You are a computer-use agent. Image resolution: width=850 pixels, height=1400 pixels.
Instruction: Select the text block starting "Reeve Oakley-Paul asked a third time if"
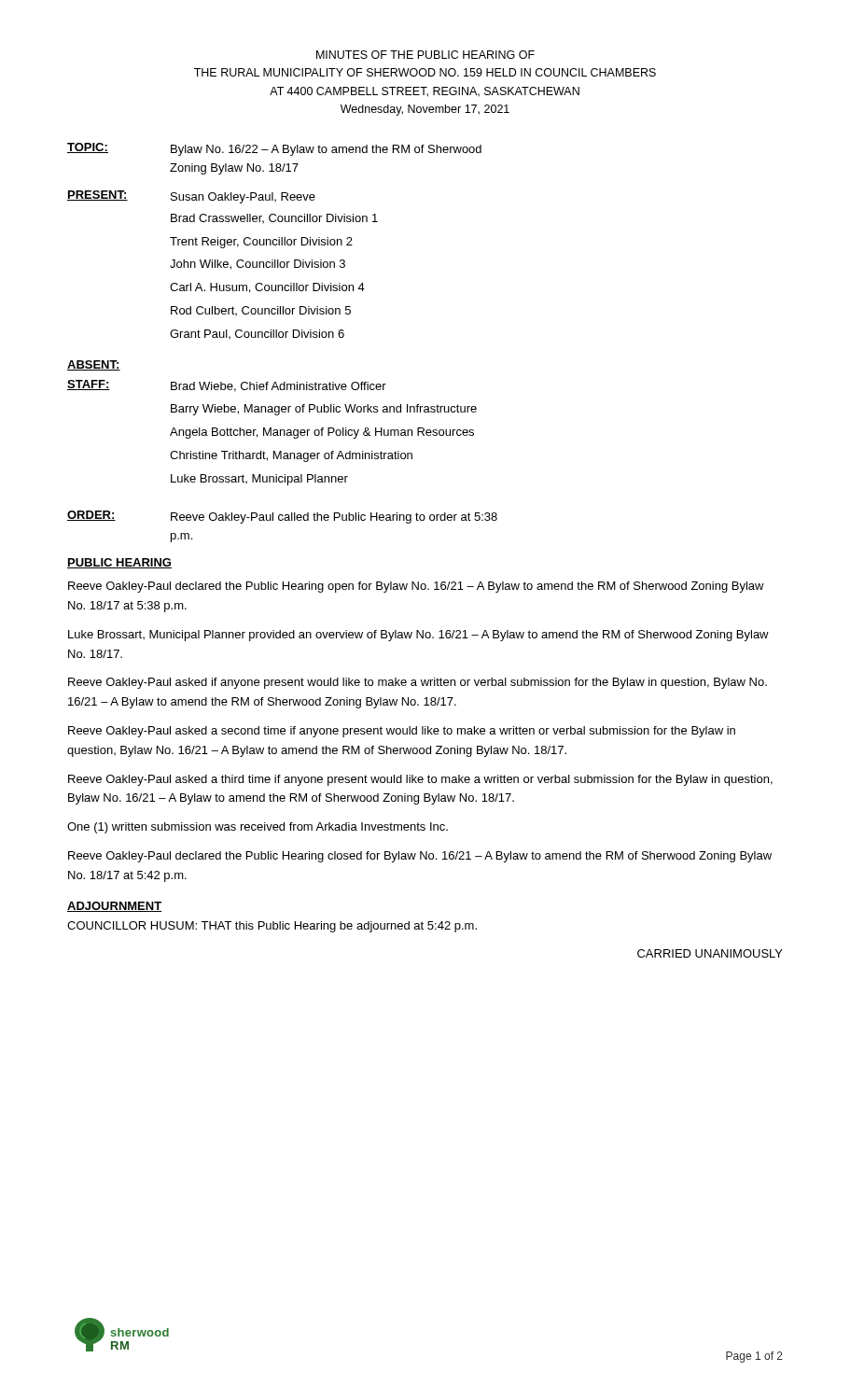point(420,788)
